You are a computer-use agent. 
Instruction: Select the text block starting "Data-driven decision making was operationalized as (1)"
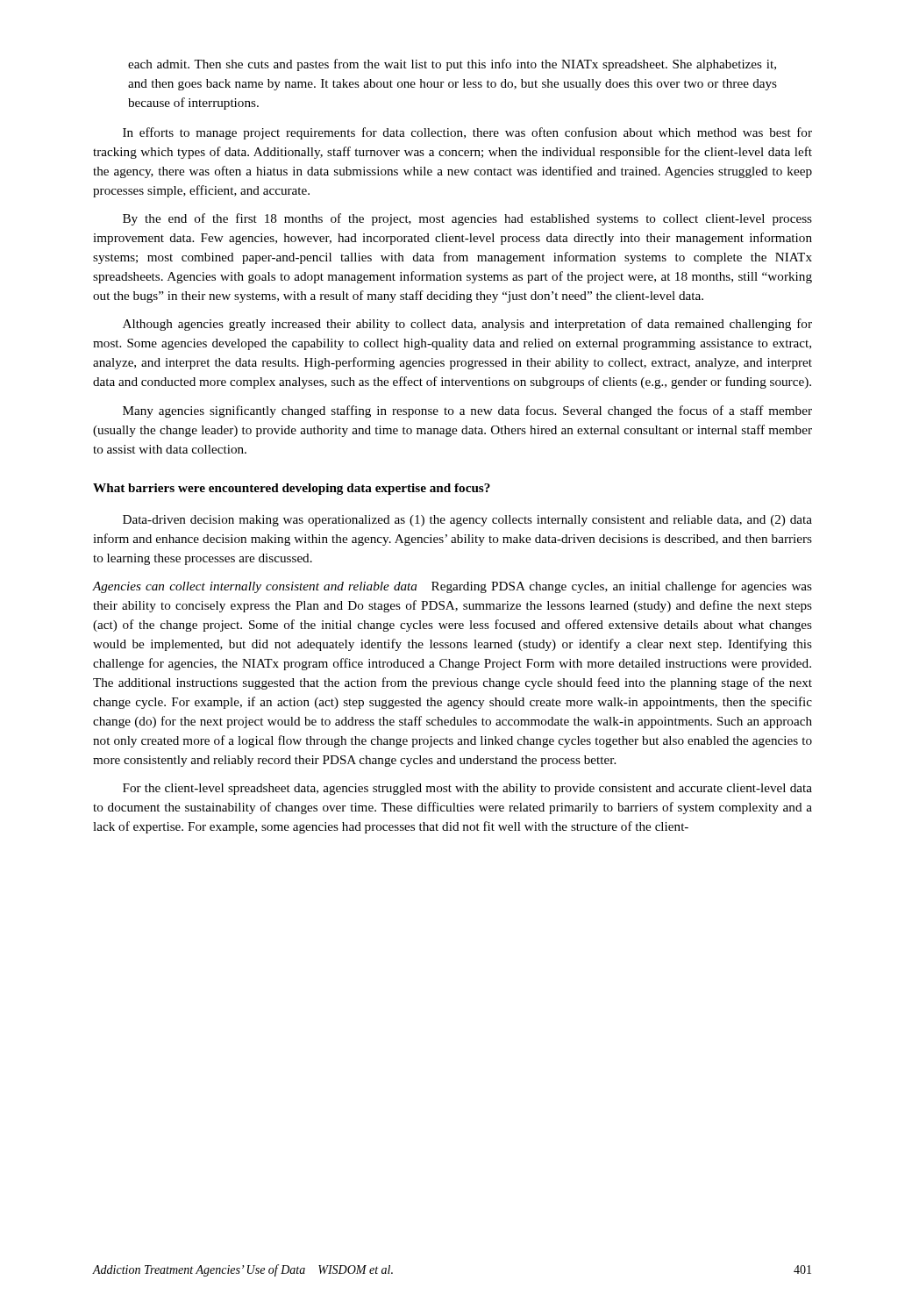(452, 538)
